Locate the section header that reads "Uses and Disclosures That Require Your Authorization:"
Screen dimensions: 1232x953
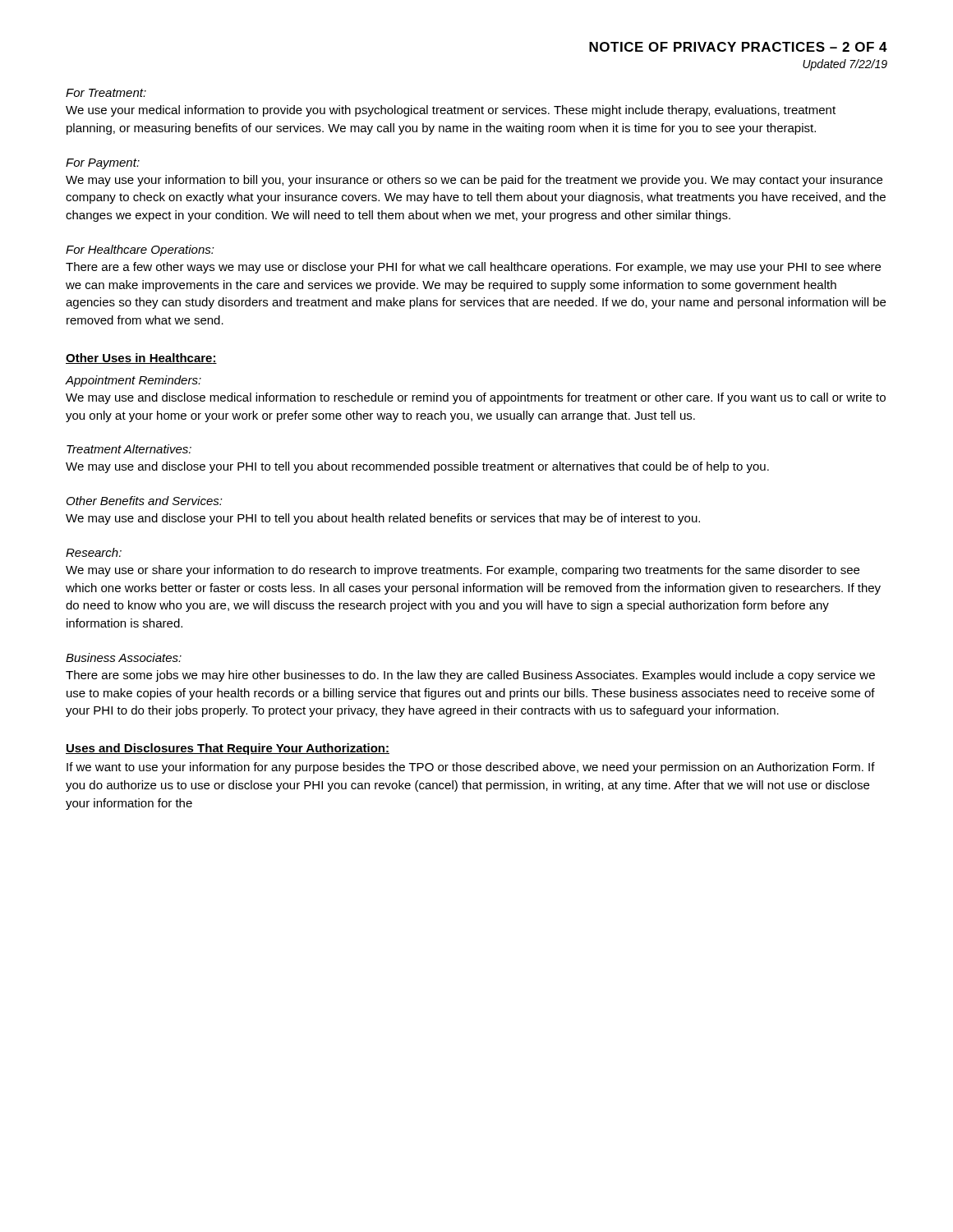228,748
